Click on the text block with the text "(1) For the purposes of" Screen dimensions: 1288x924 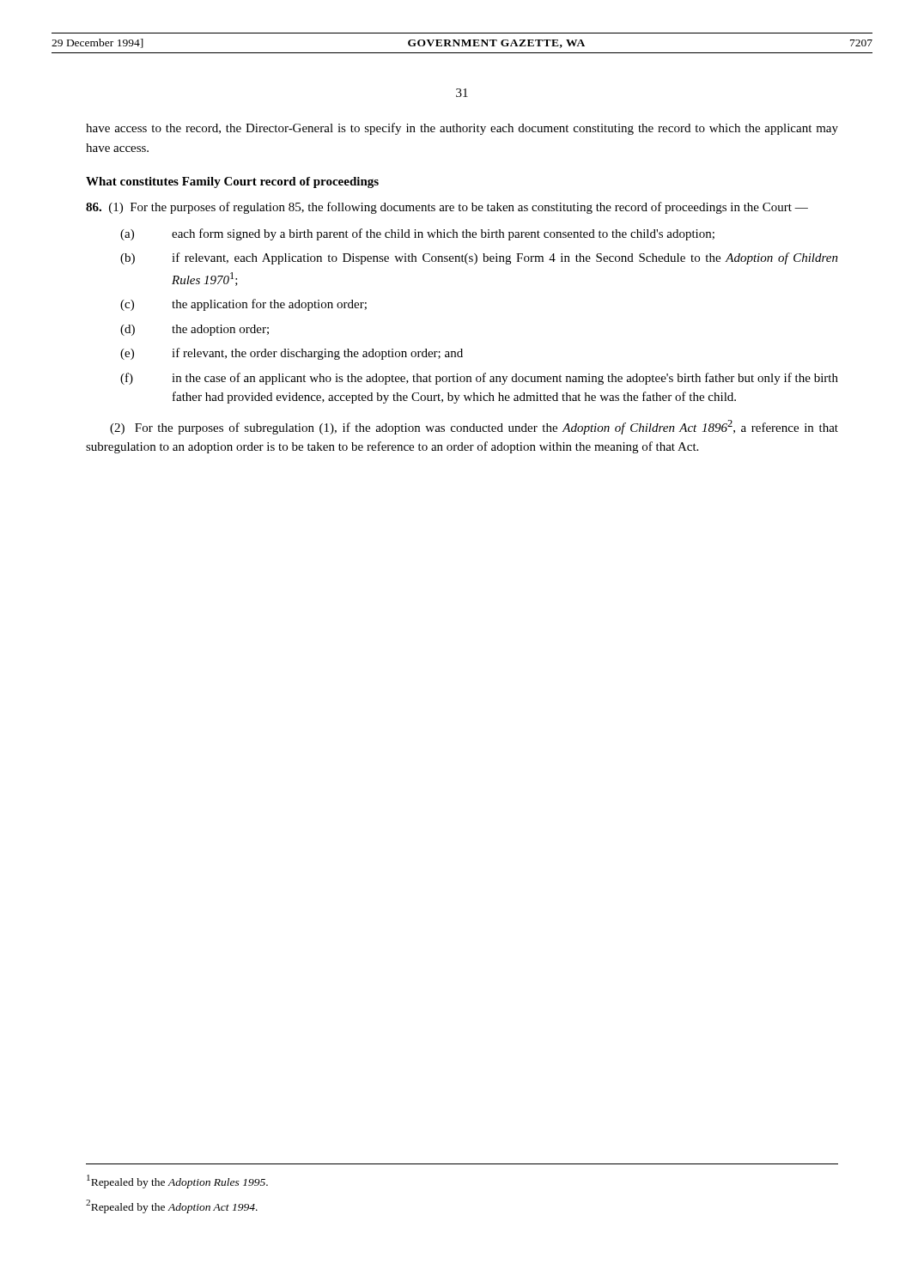[x=447, y=207]
